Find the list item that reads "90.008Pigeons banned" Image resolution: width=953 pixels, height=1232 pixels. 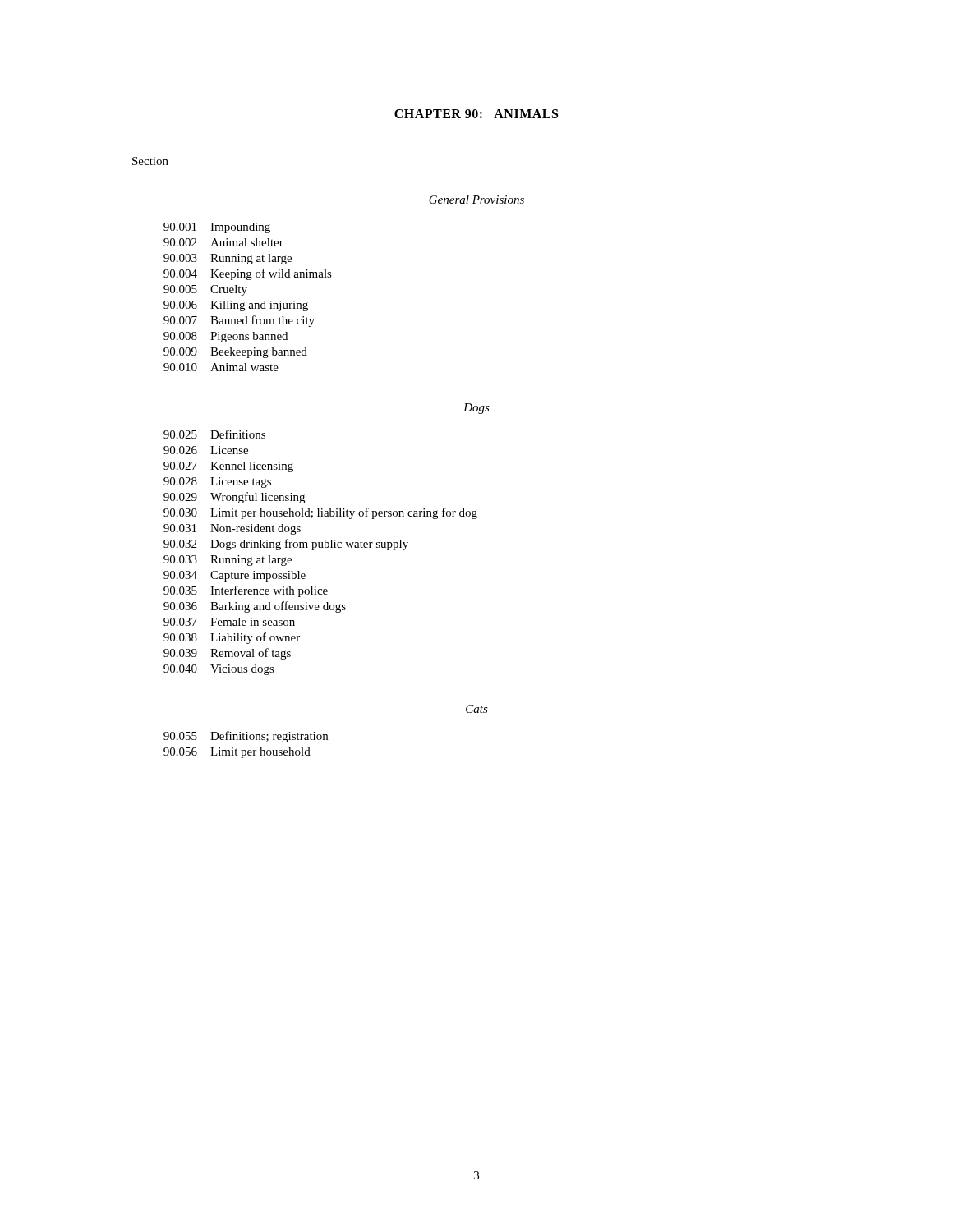(x=210, y=336)
